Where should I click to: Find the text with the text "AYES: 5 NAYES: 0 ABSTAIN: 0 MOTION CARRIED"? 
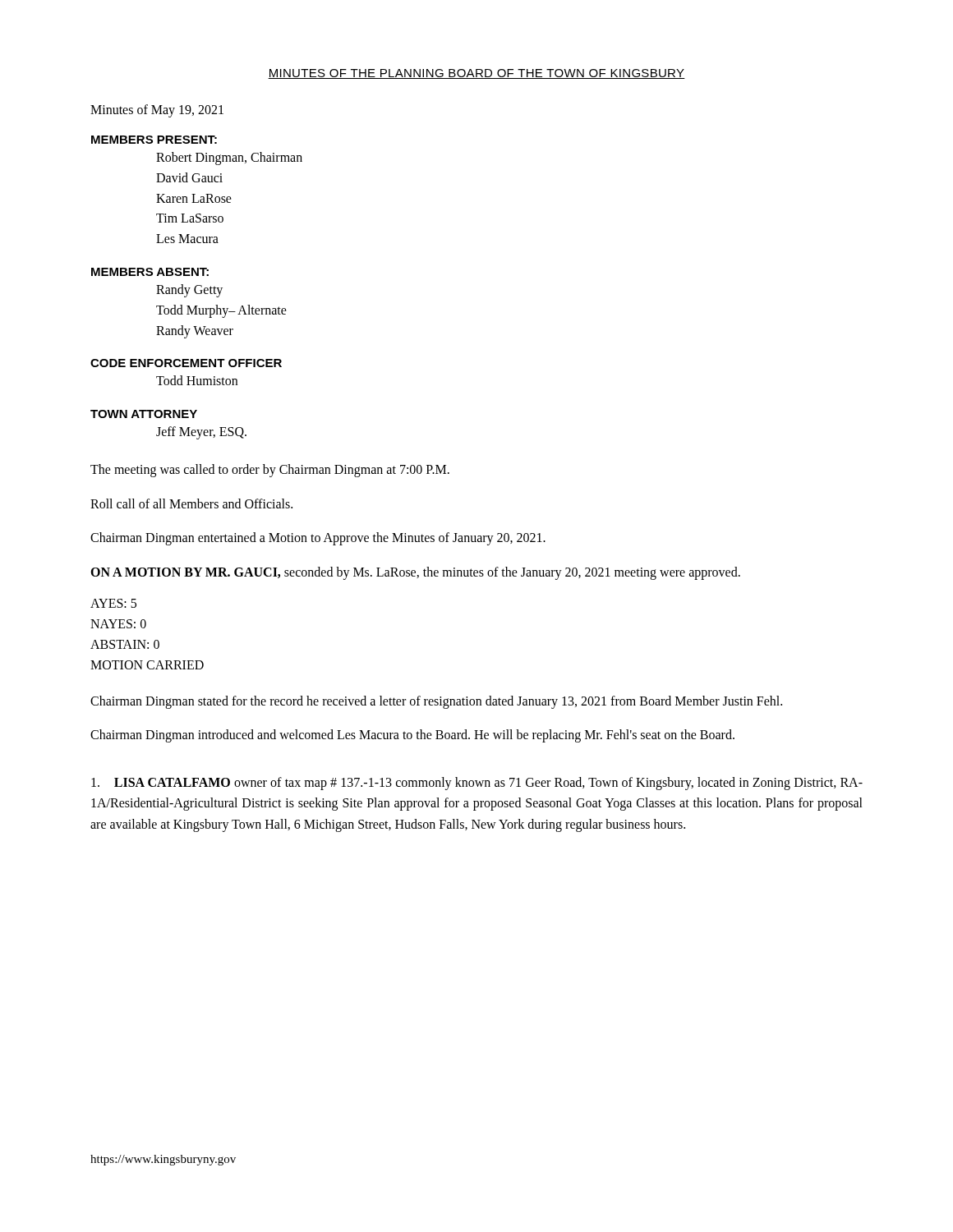(x=147, y=634)
